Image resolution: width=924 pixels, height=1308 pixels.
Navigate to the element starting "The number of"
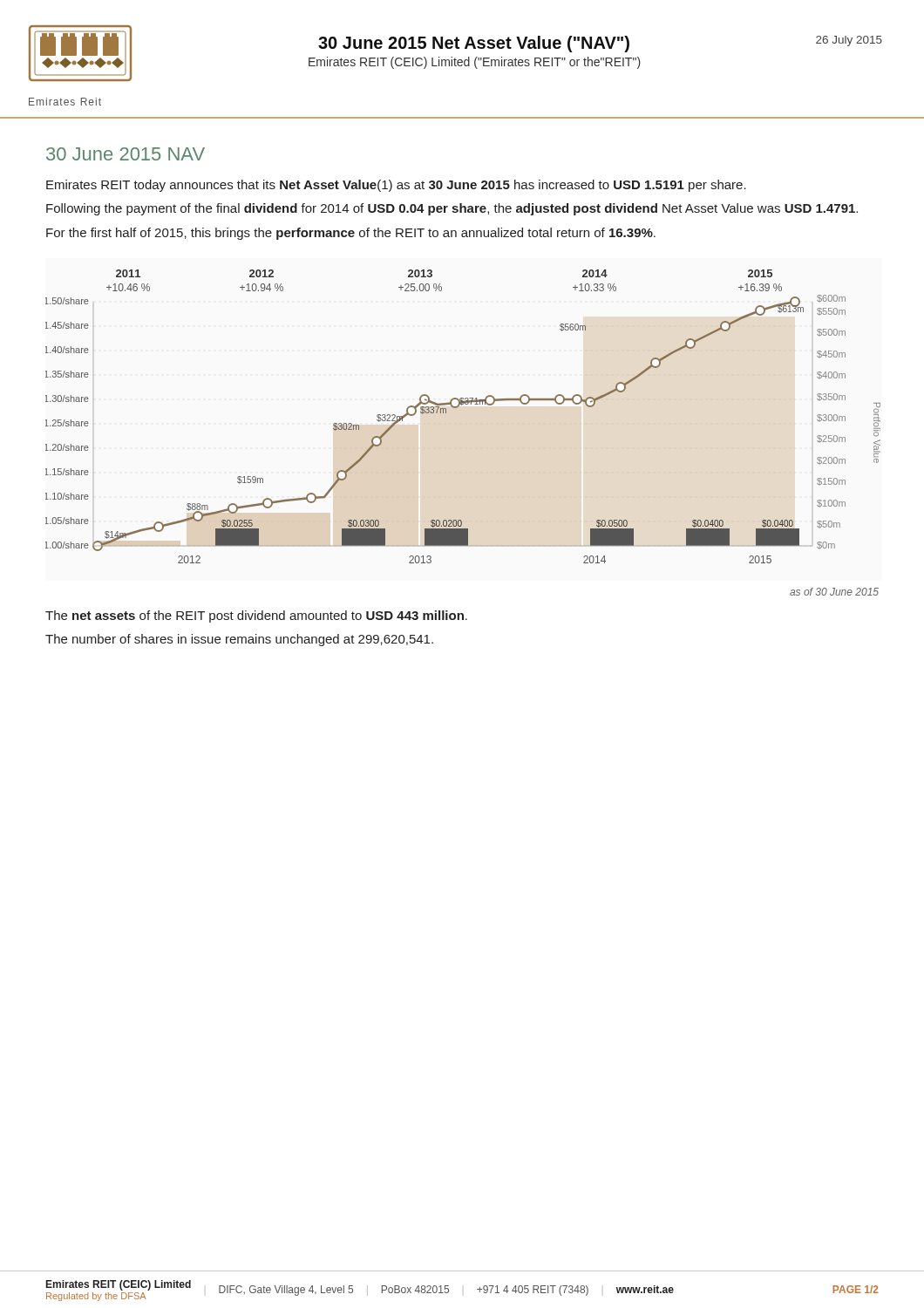click(x=240, y=639)
